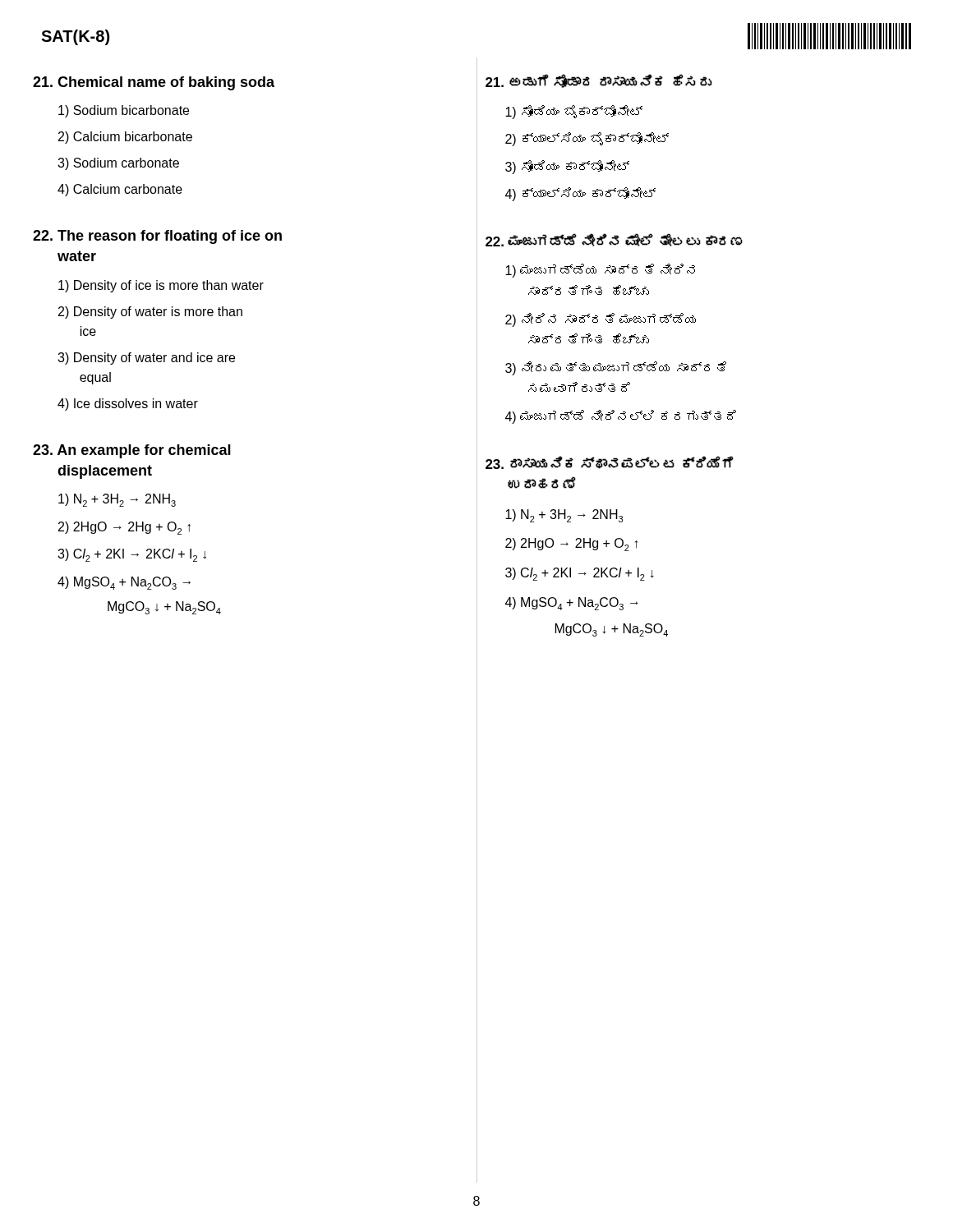
Task: Click on the text starting "22. ಮಂಜುಗಡ್ಡೆ ನೀರಿನ"
Action: click(x=703, y=329)
